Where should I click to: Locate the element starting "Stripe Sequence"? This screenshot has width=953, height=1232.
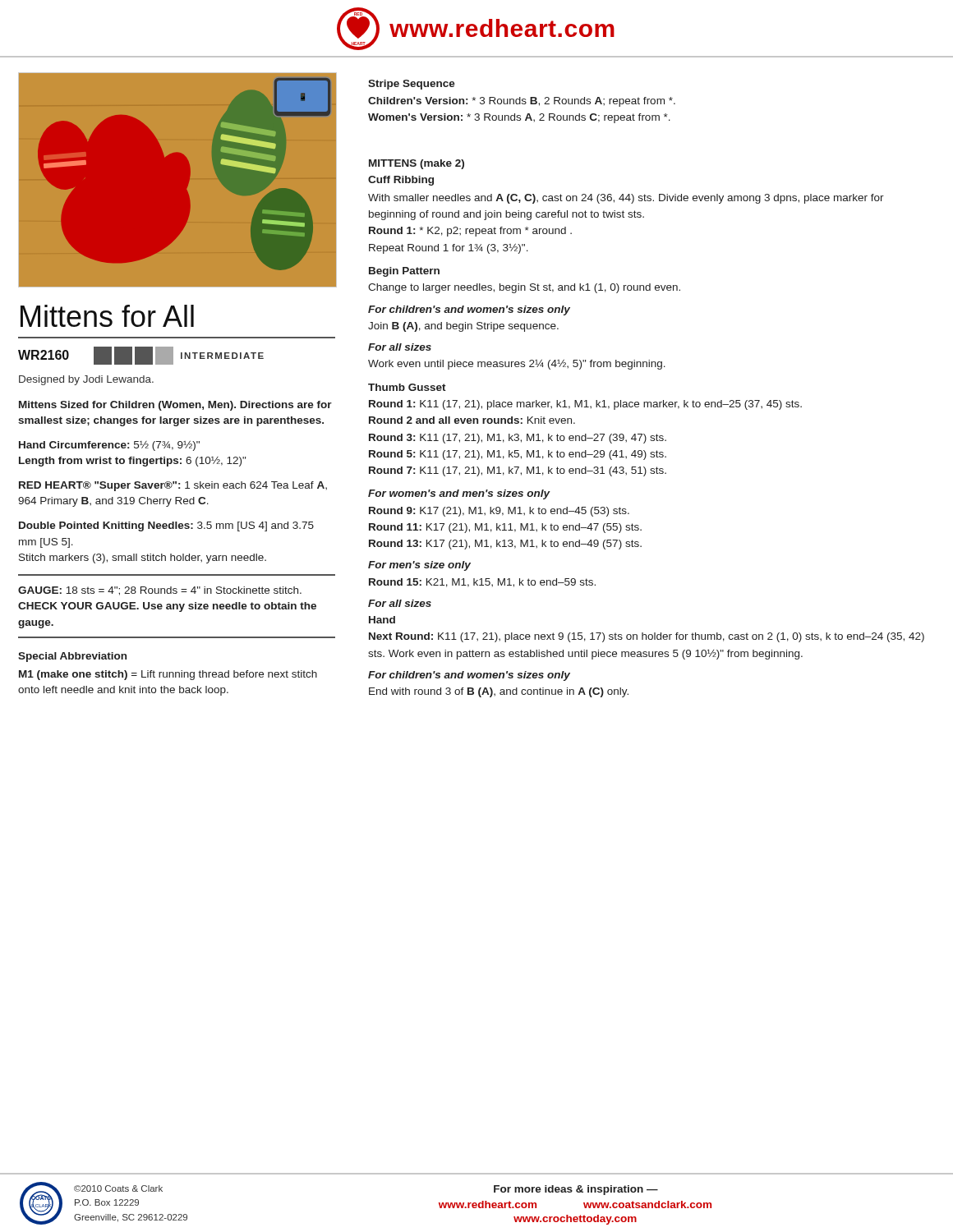(412, 83)
